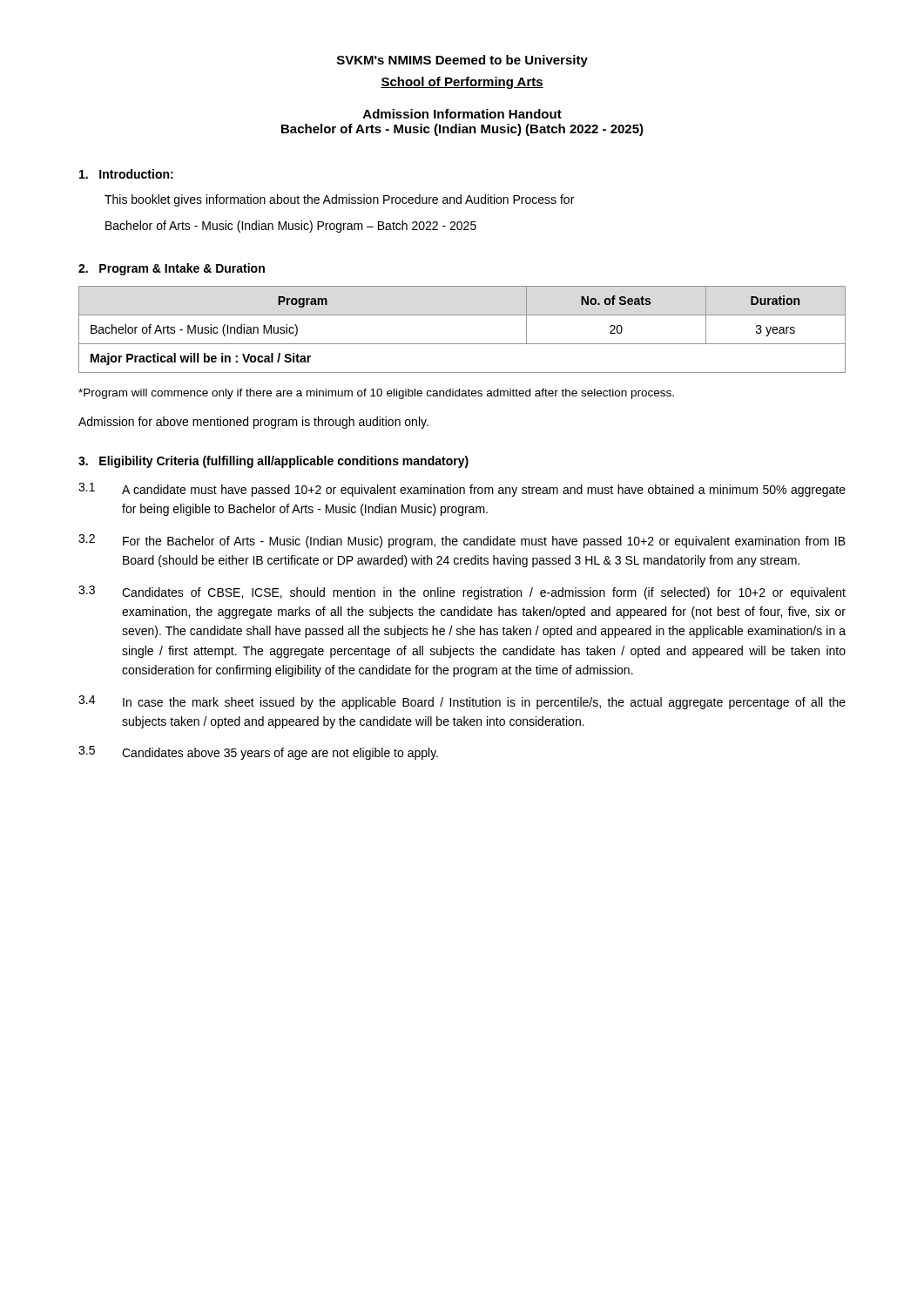Screen dimensions: 1307x924
Task: Locate the text "1. Introduction:"
Action: pyautogui.click(x=126, y=174)
